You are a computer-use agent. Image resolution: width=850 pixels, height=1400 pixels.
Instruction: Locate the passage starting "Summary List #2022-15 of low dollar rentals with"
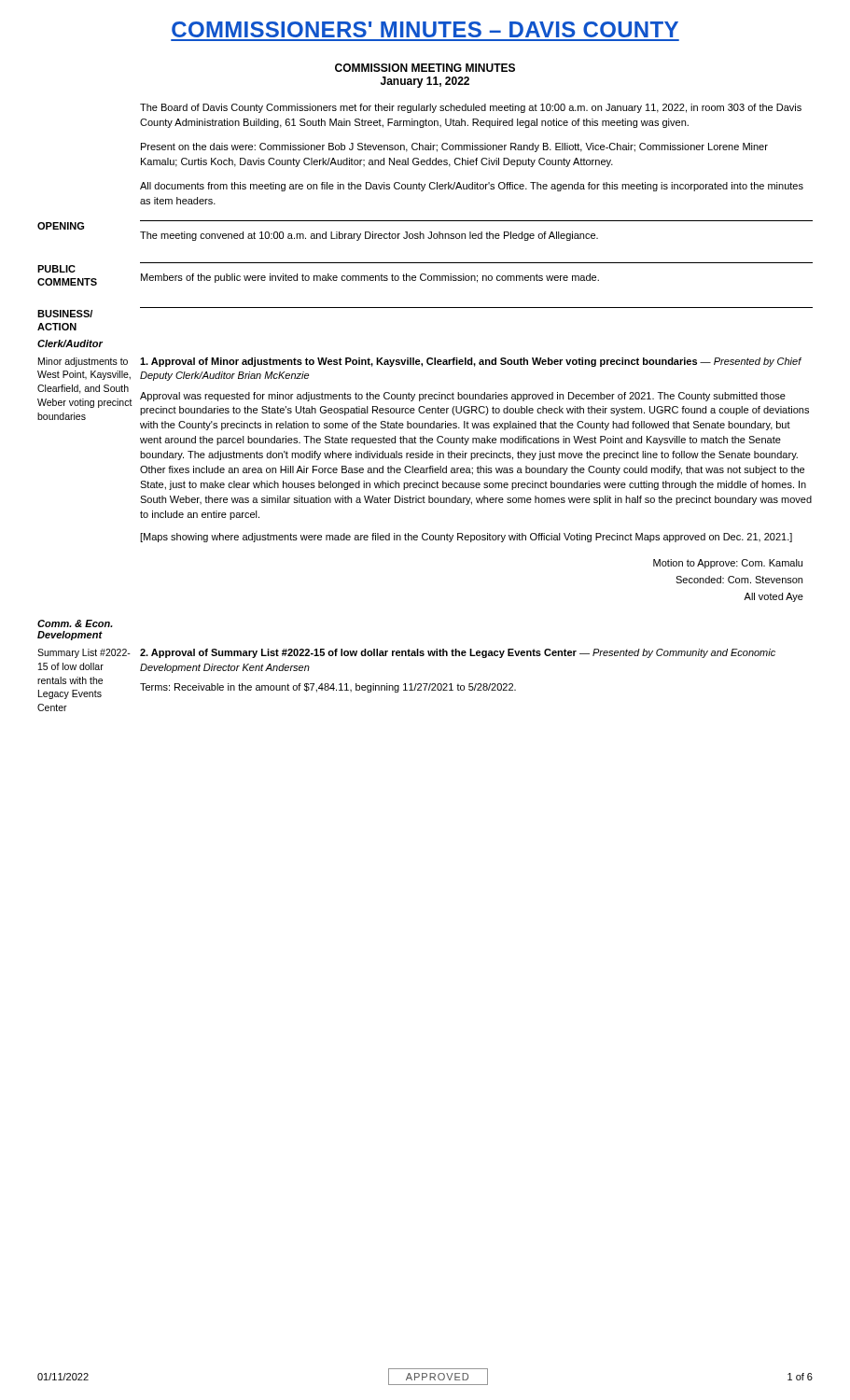[84, 680]
